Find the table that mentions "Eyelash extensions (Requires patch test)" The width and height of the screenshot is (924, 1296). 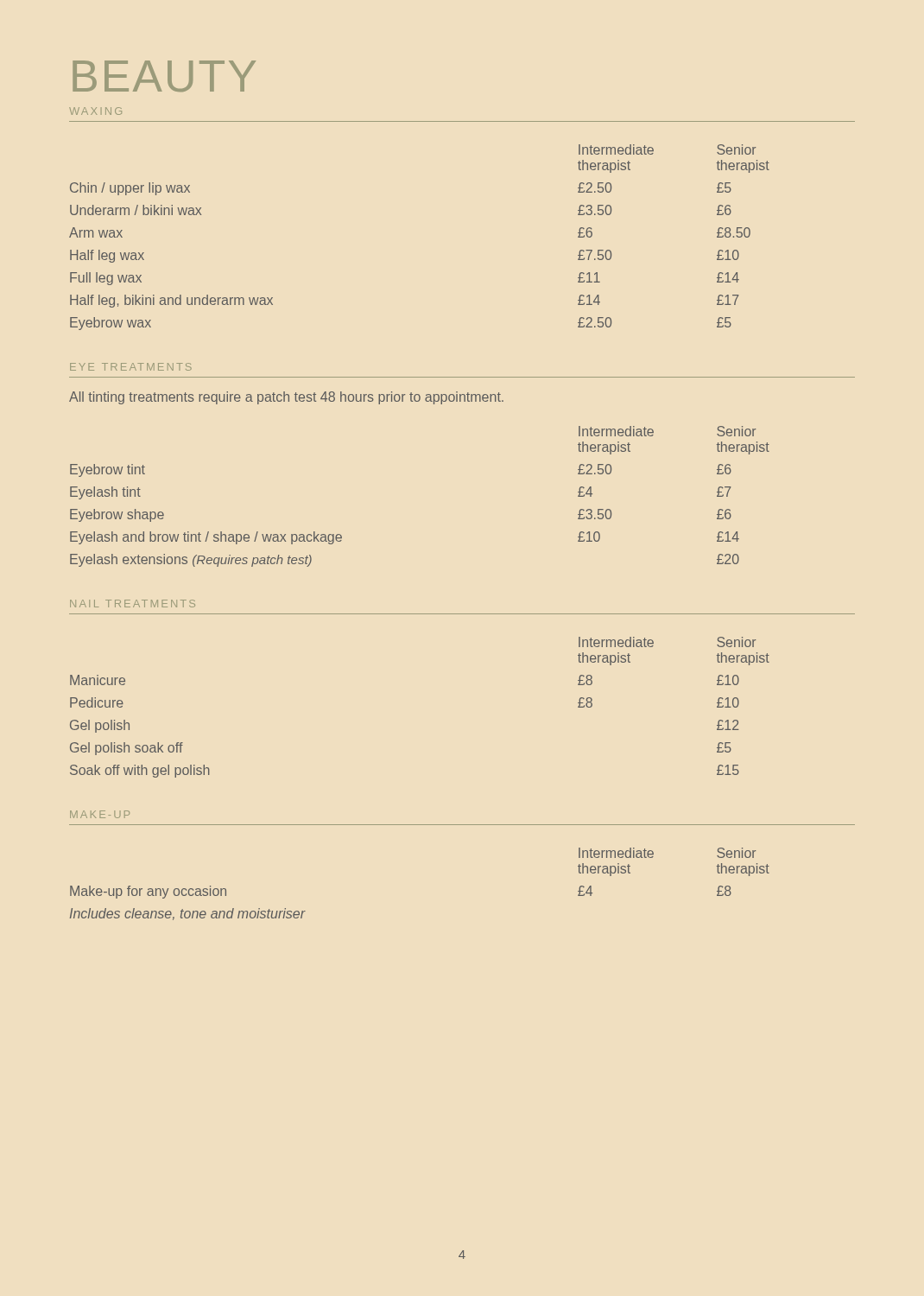point(462,496)
